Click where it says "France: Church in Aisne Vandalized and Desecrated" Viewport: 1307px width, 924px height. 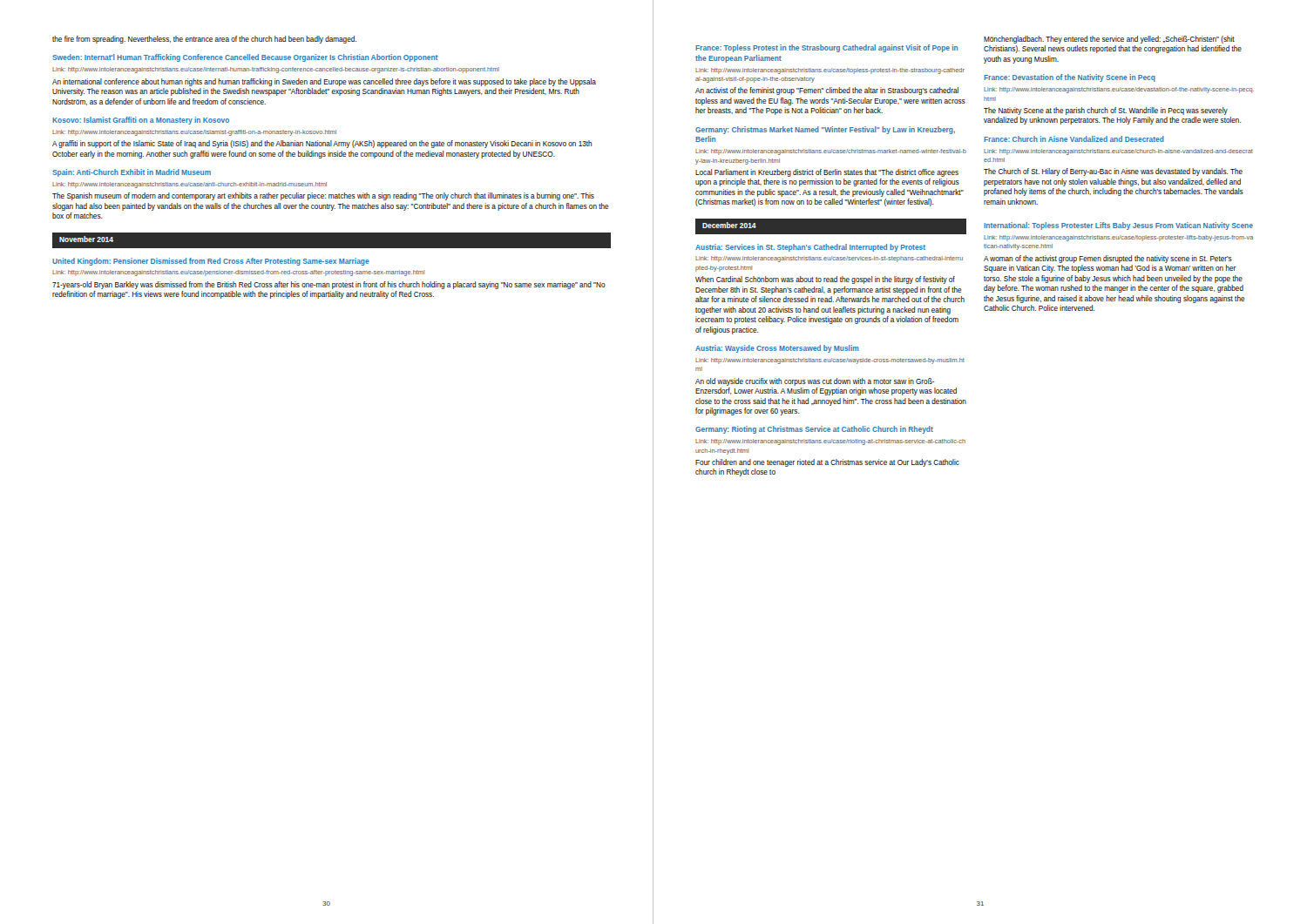point(1074,139)
